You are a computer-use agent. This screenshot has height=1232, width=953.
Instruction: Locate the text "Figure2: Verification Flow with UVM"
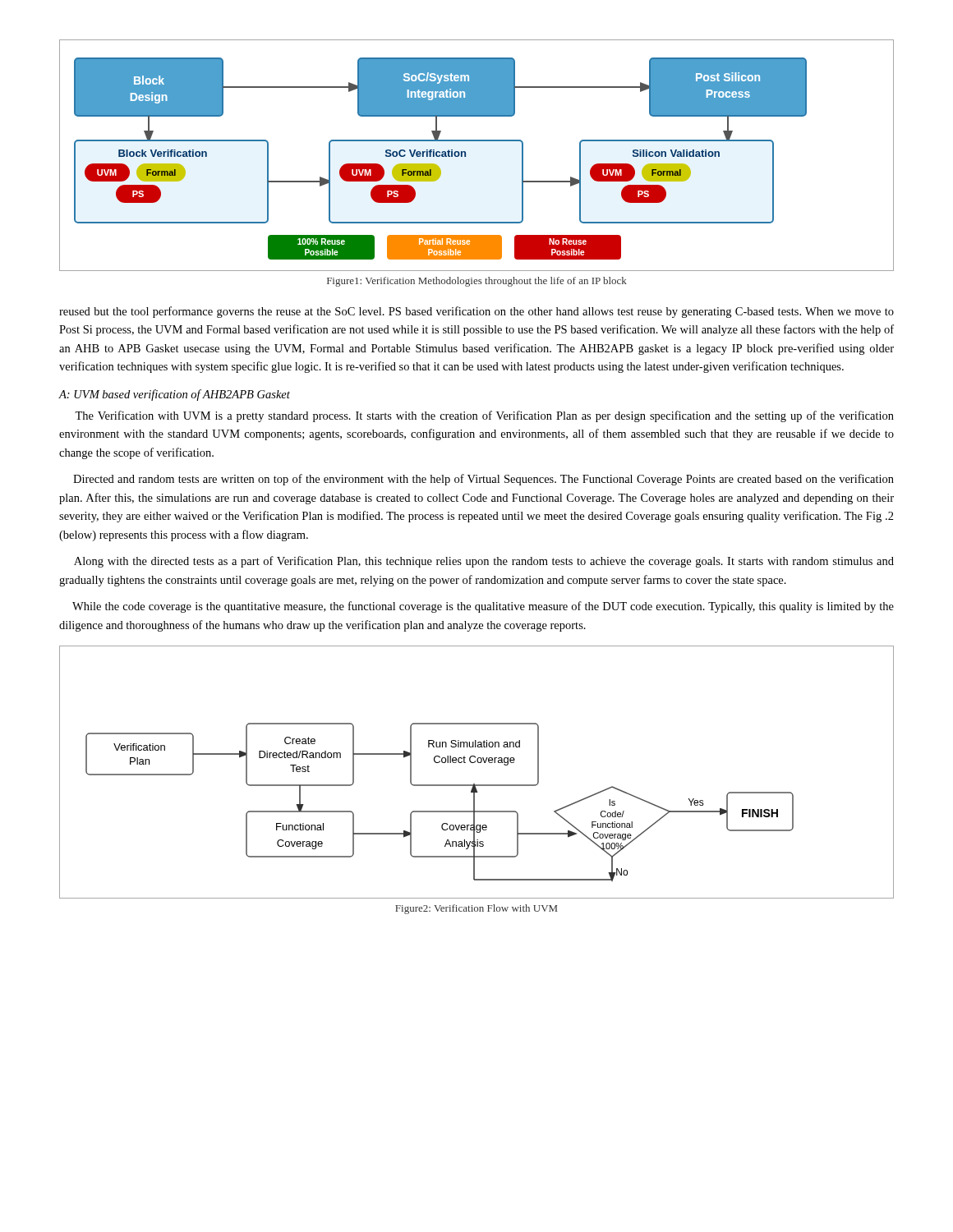[x=476, y=908]
